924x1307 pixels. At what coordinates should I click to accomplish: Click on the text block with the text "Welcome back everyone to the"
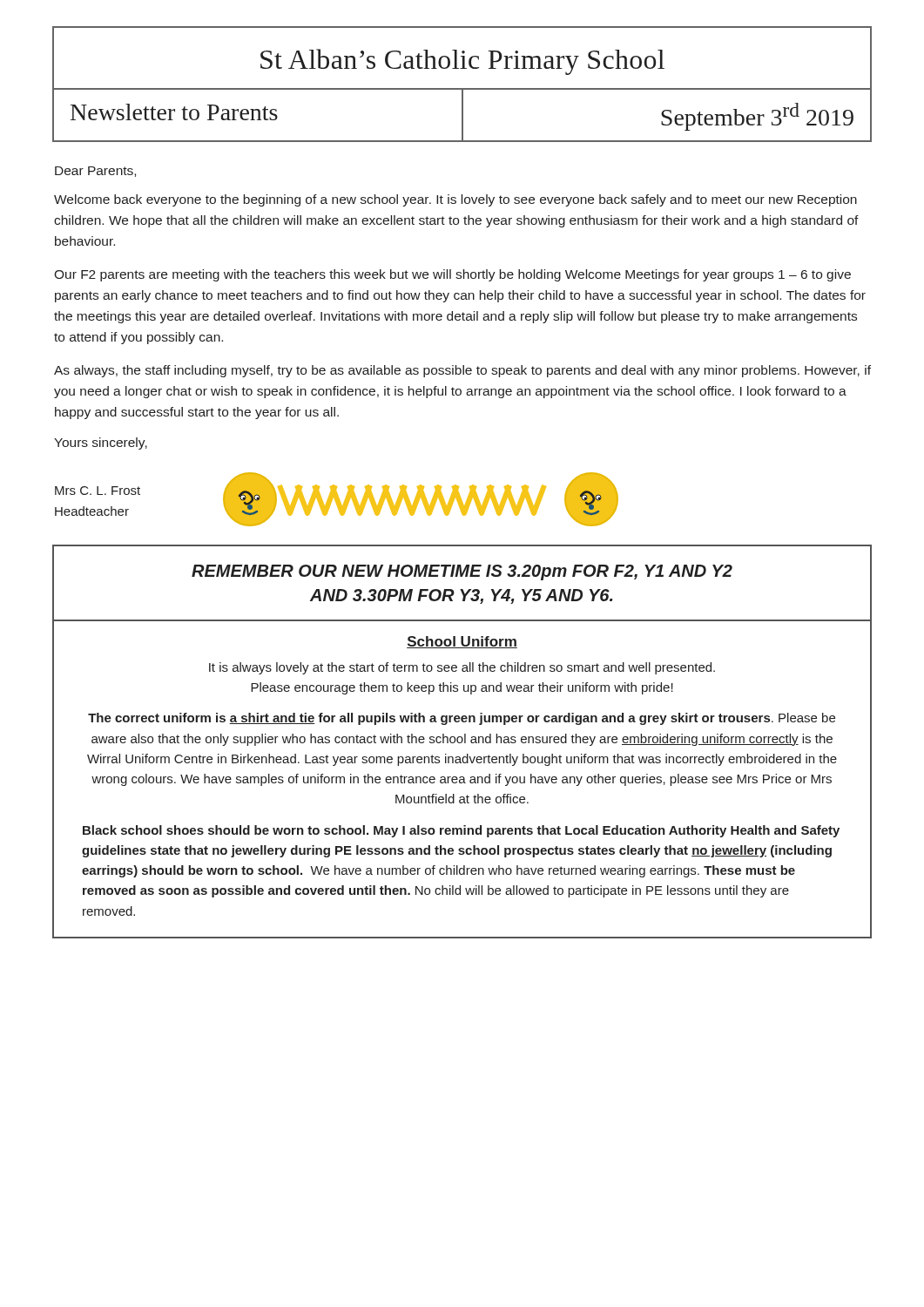pos(456,220)
